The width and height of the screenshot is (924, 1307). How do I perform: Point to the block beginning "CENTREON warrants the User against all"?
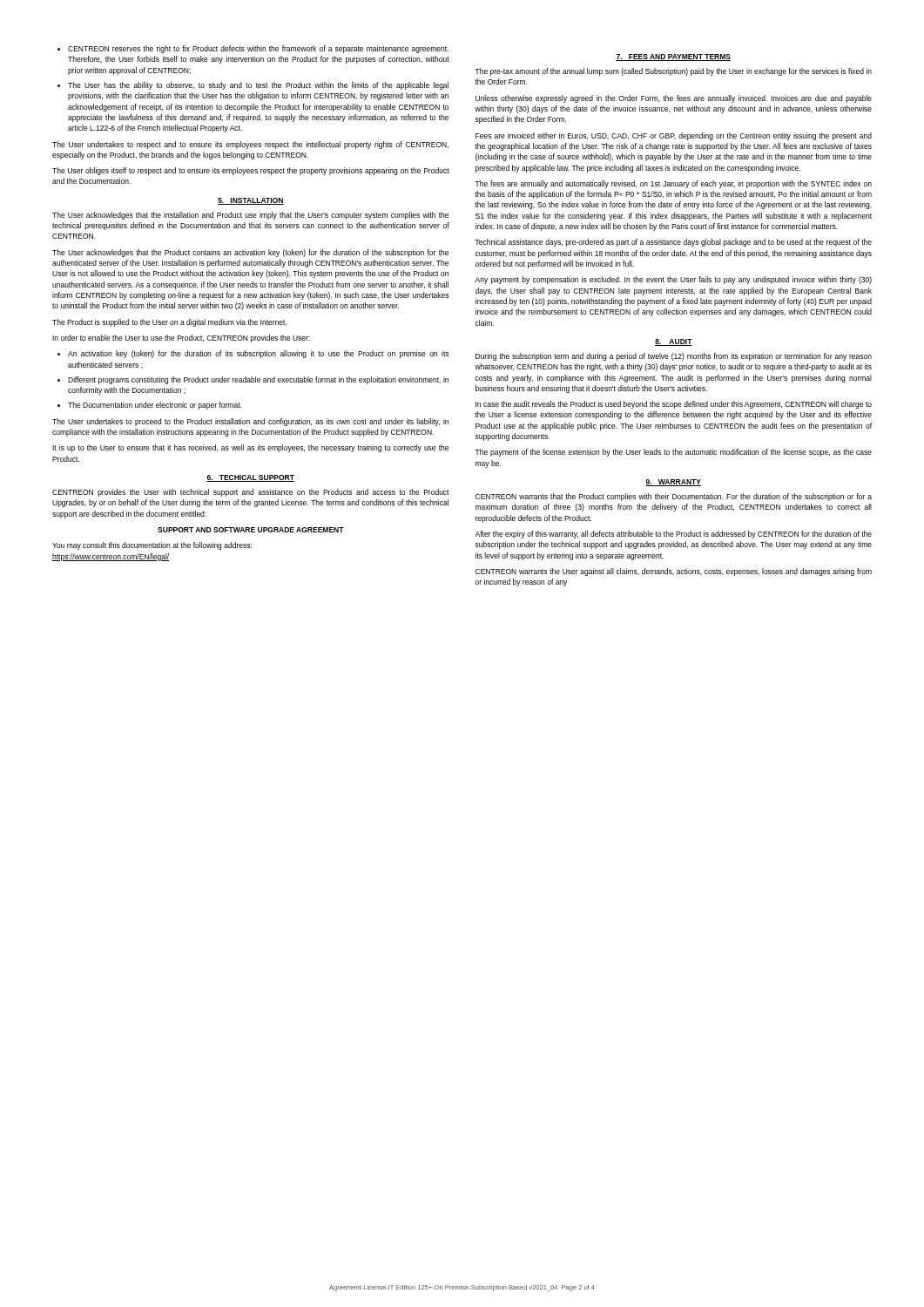673,577
